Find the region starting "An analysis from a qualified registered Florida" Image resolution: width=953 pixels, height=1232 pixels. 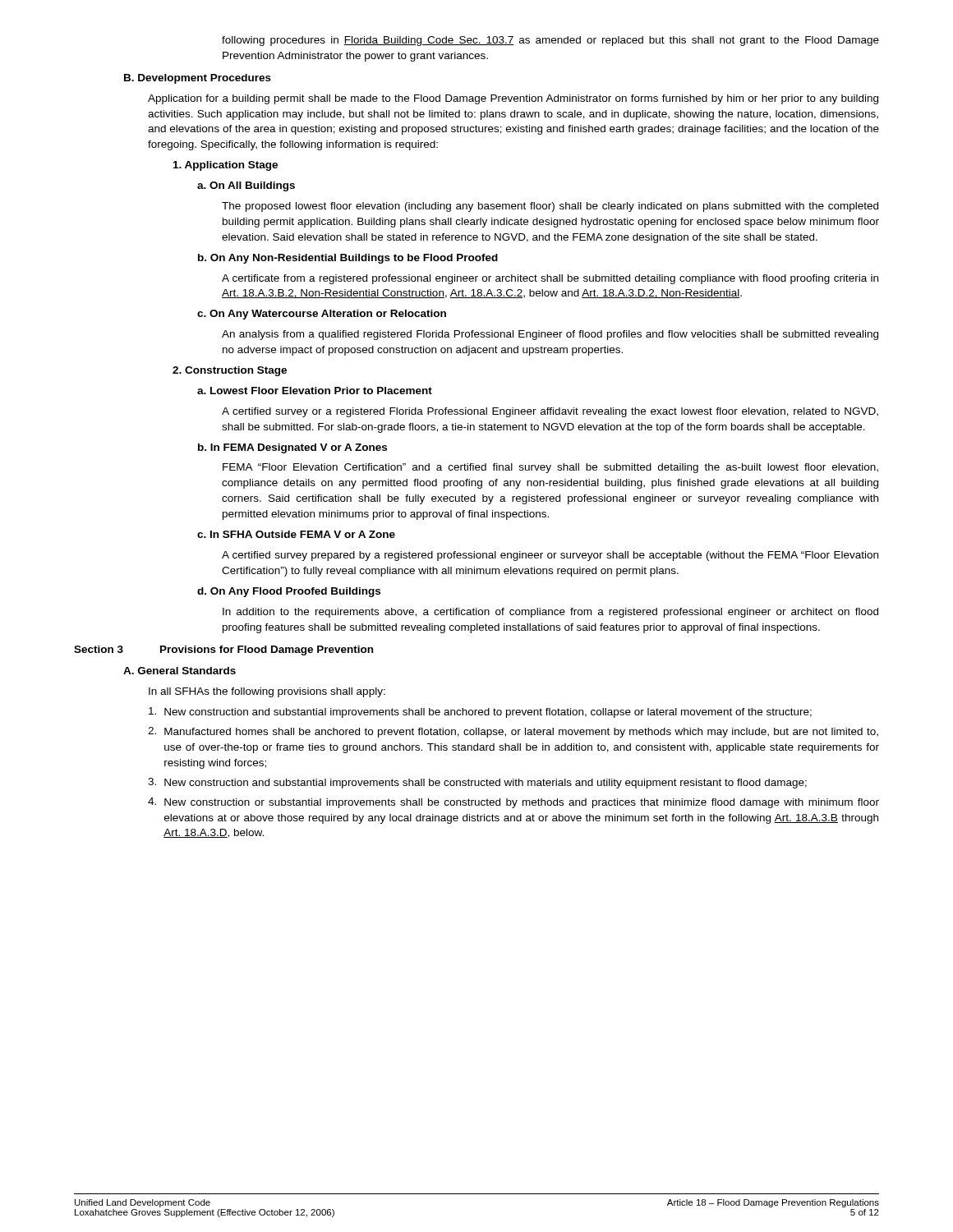[550, 343]
